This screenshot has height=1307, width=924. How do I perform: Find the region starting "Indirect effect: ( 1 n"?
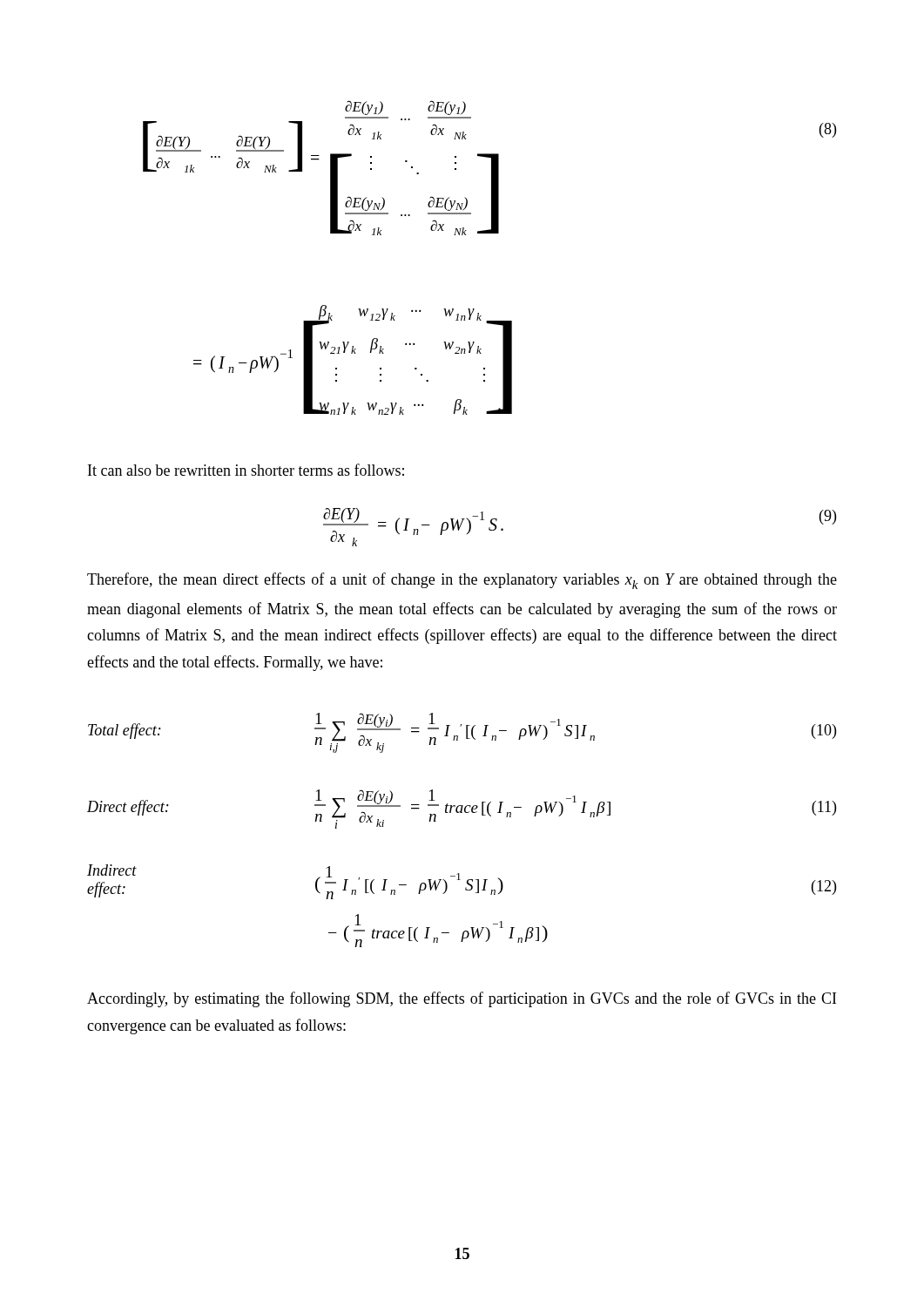[462, 906]
